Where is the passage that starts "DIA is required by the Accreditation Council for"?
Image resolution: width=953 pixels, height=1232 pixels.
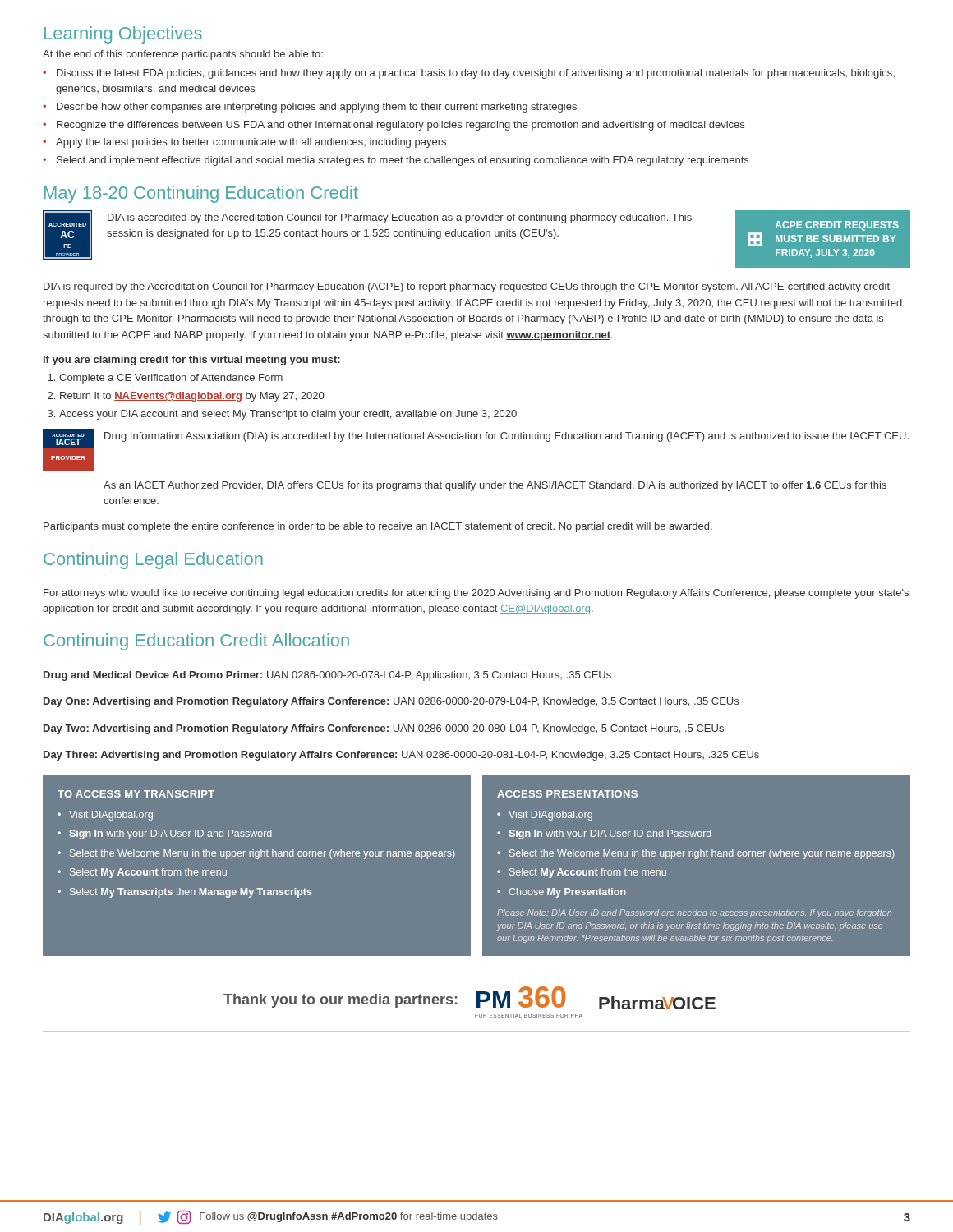[476, 311]
